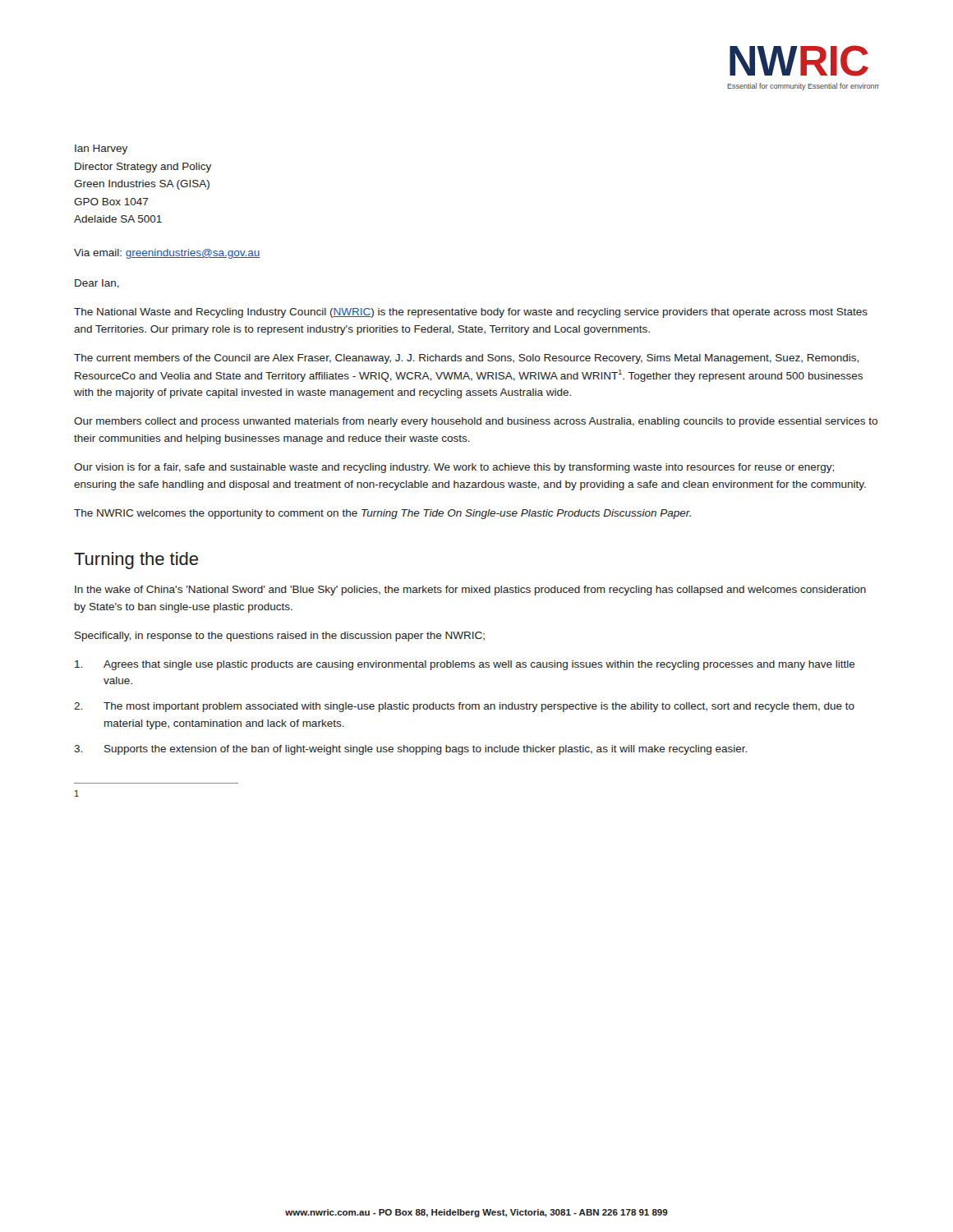
Task: Locate the block of text that opens with "Agrees that single use plastic products are"
Action: [x=476, y=673]
